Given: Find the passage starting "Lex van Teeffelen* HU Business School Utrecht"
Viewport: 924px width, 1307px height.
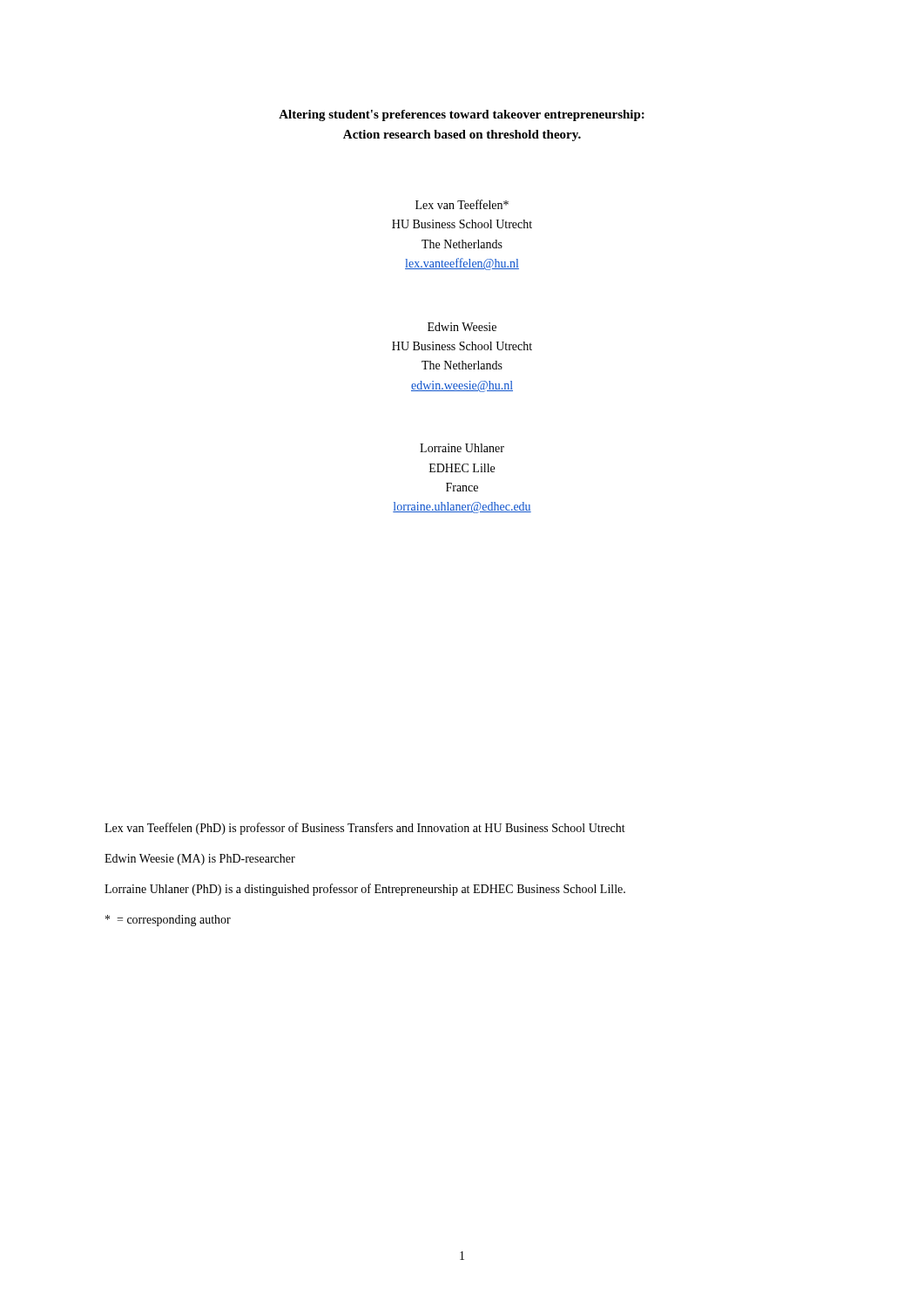Looking at the screenshot, I should click(462, 234).
